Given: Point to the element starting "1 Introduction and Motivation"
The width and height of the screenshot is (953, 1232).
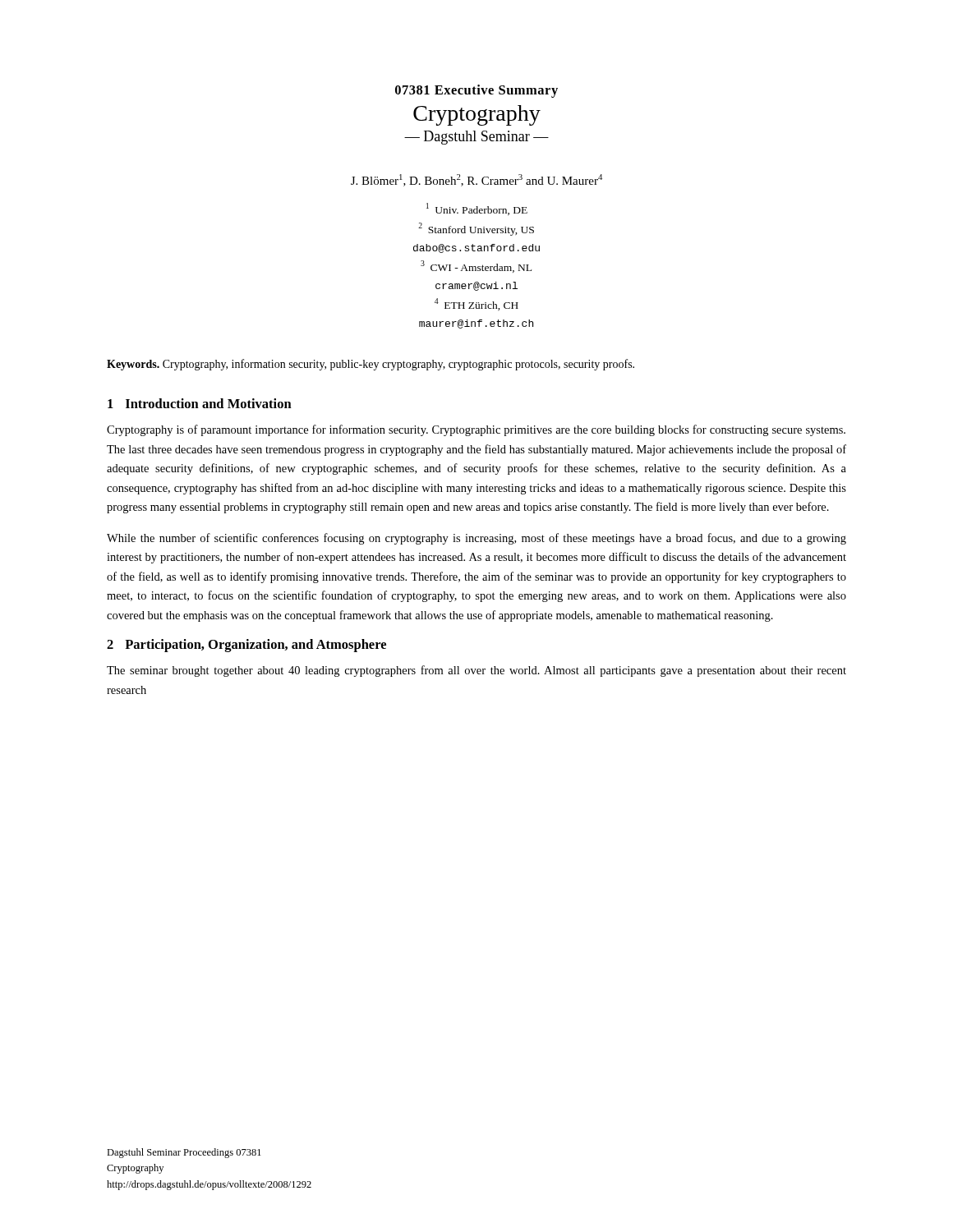Looking at the screenshot, I should point(199,404).
